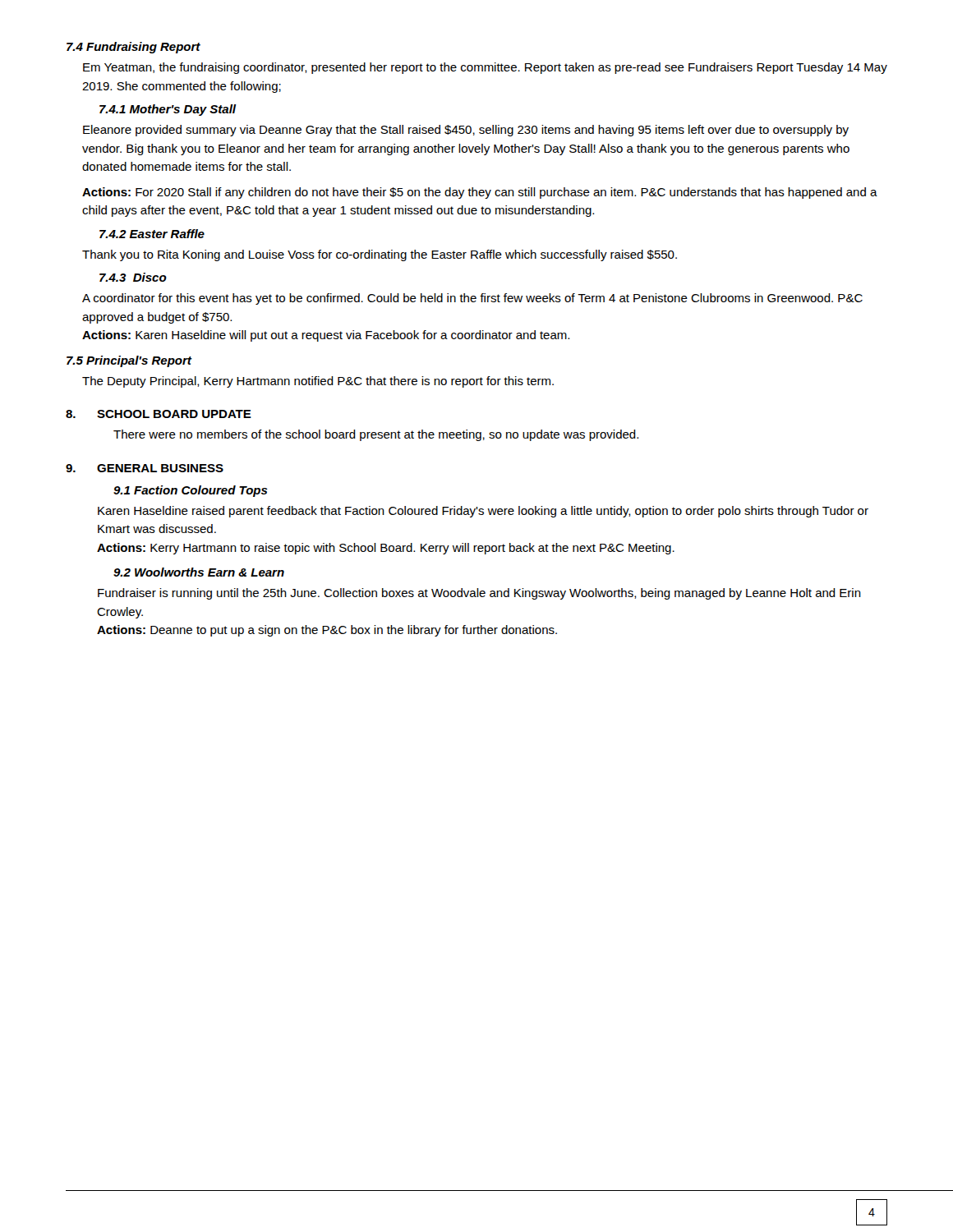
Task: Where is the passage that starts "Fundraiser is running"?
Action: coord(479,594)
